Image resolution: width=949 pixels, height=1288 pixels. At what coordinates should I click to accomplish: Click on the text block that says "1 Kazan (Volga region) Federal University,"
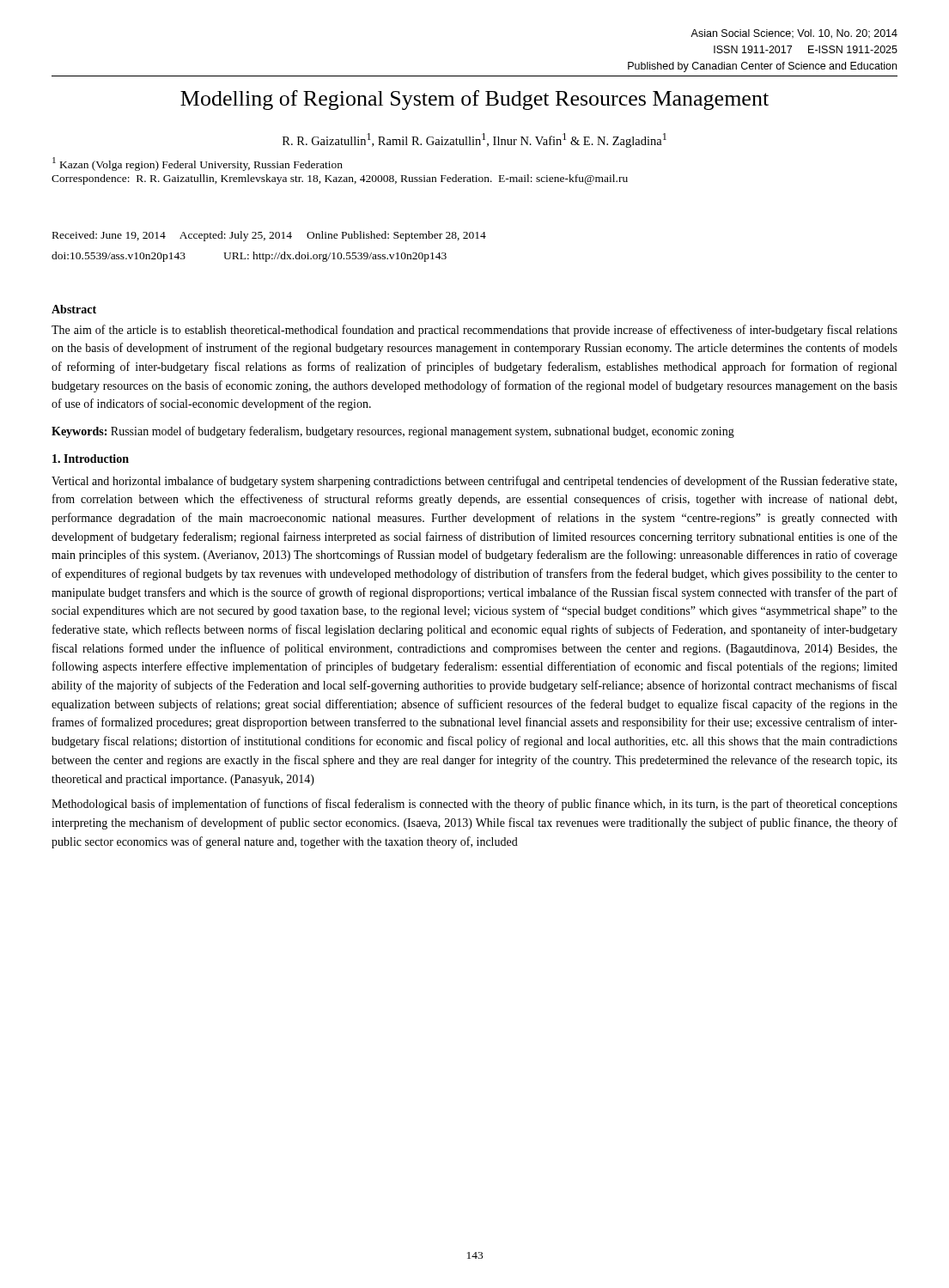coord(197,162)
